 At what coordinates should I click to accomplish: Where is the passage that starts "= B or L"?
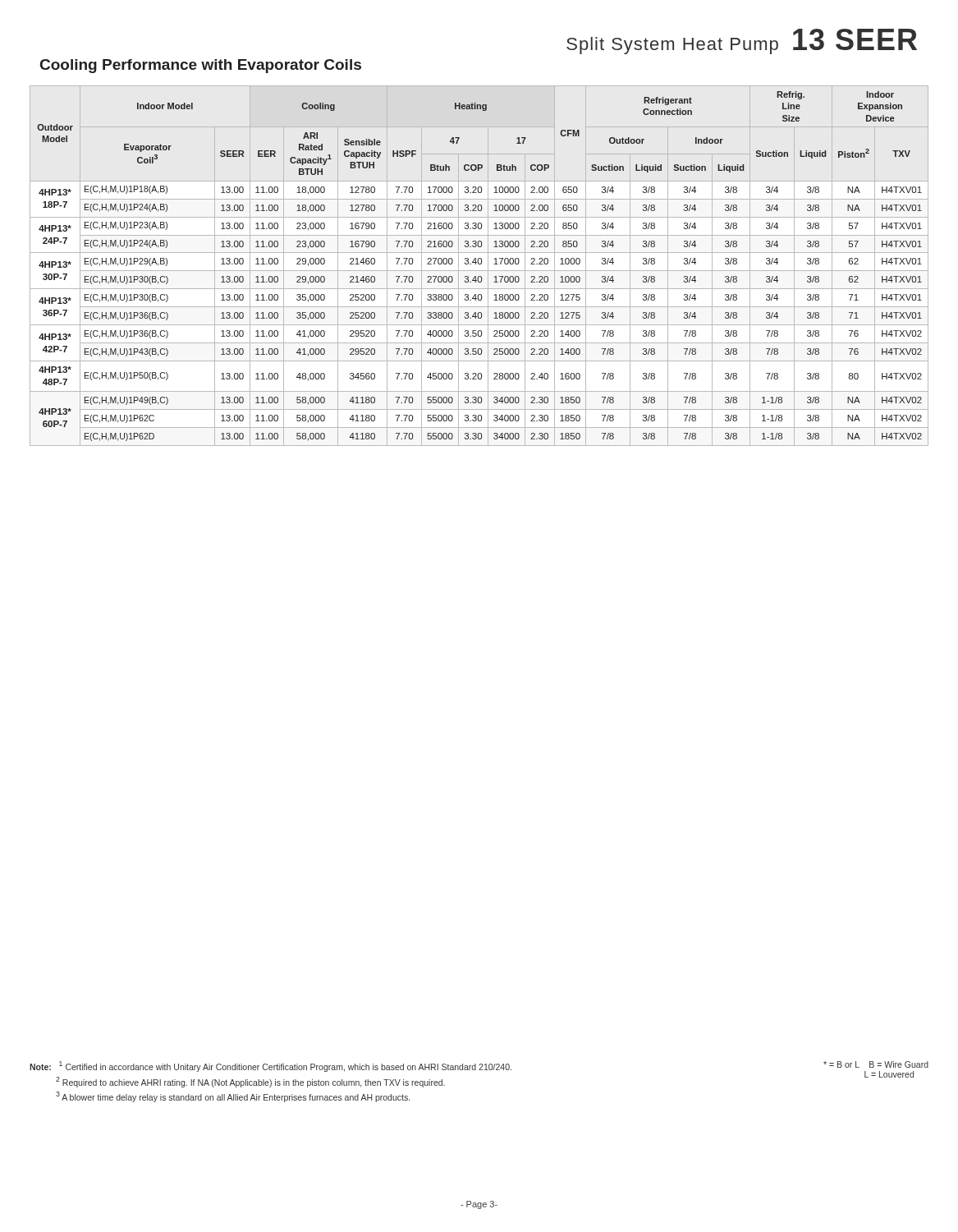876,1069
